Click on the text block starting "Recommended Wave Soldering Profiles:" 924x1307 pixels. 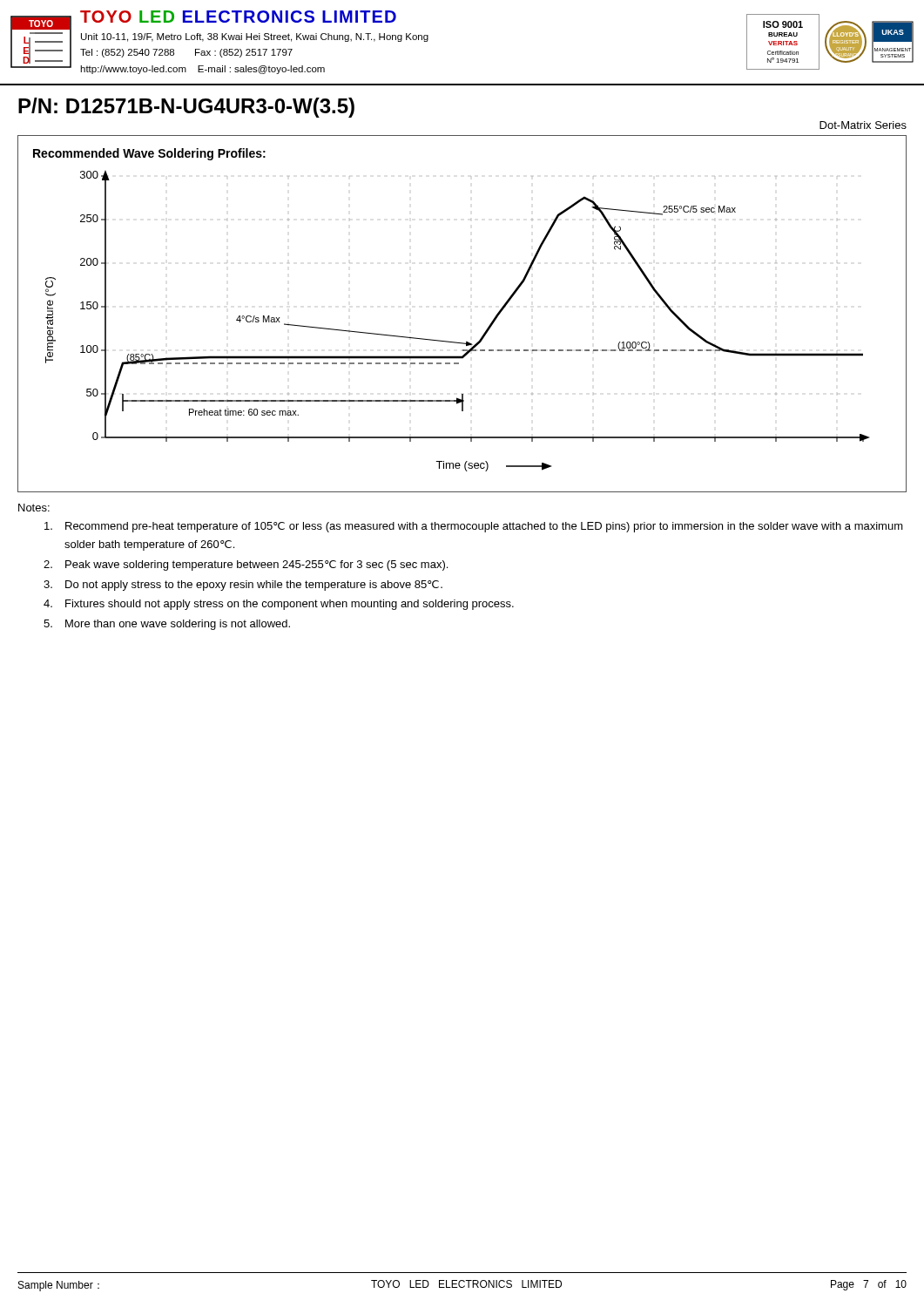point(149,154)
